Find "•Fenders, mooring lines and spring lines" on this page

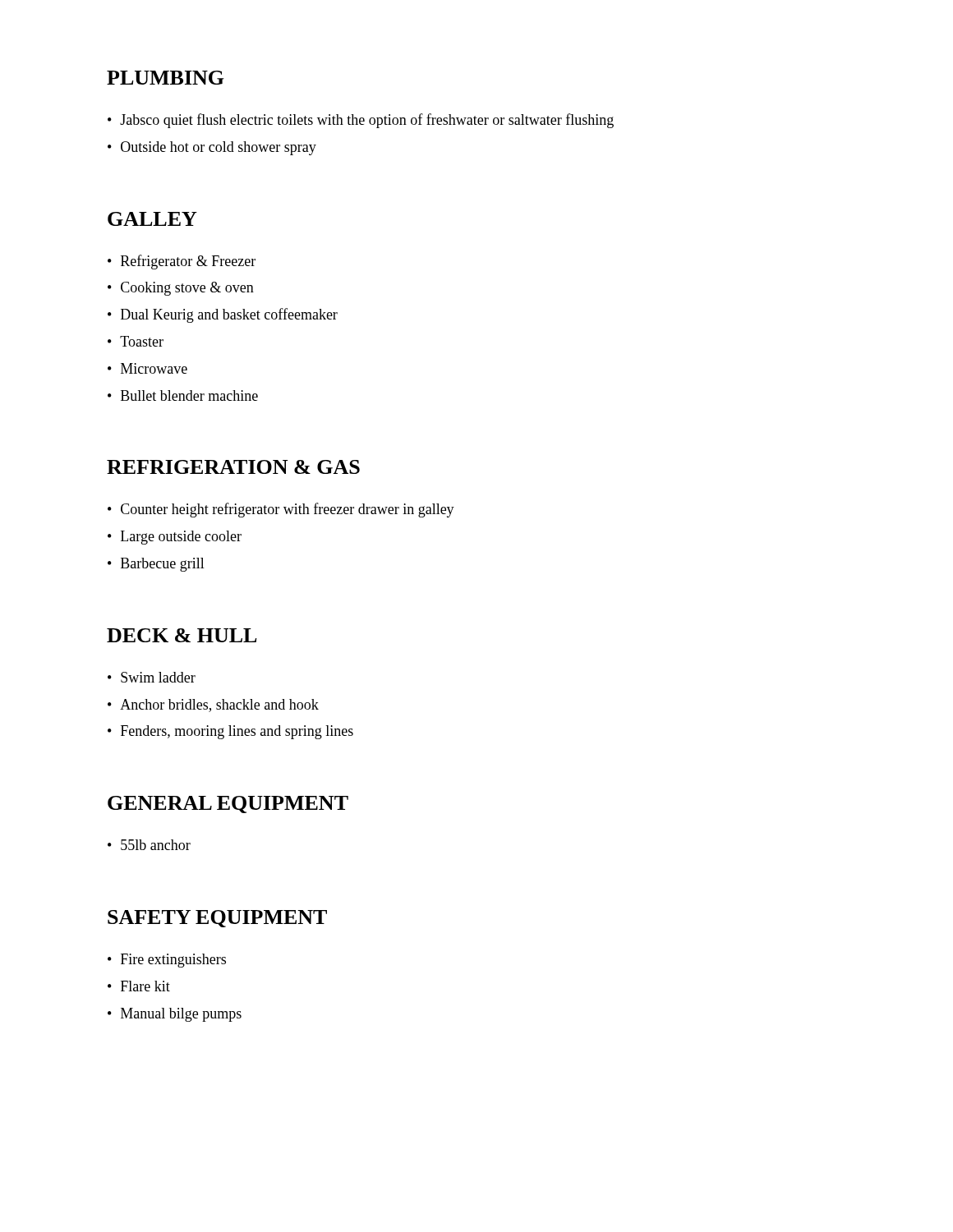tap(230, 732)
